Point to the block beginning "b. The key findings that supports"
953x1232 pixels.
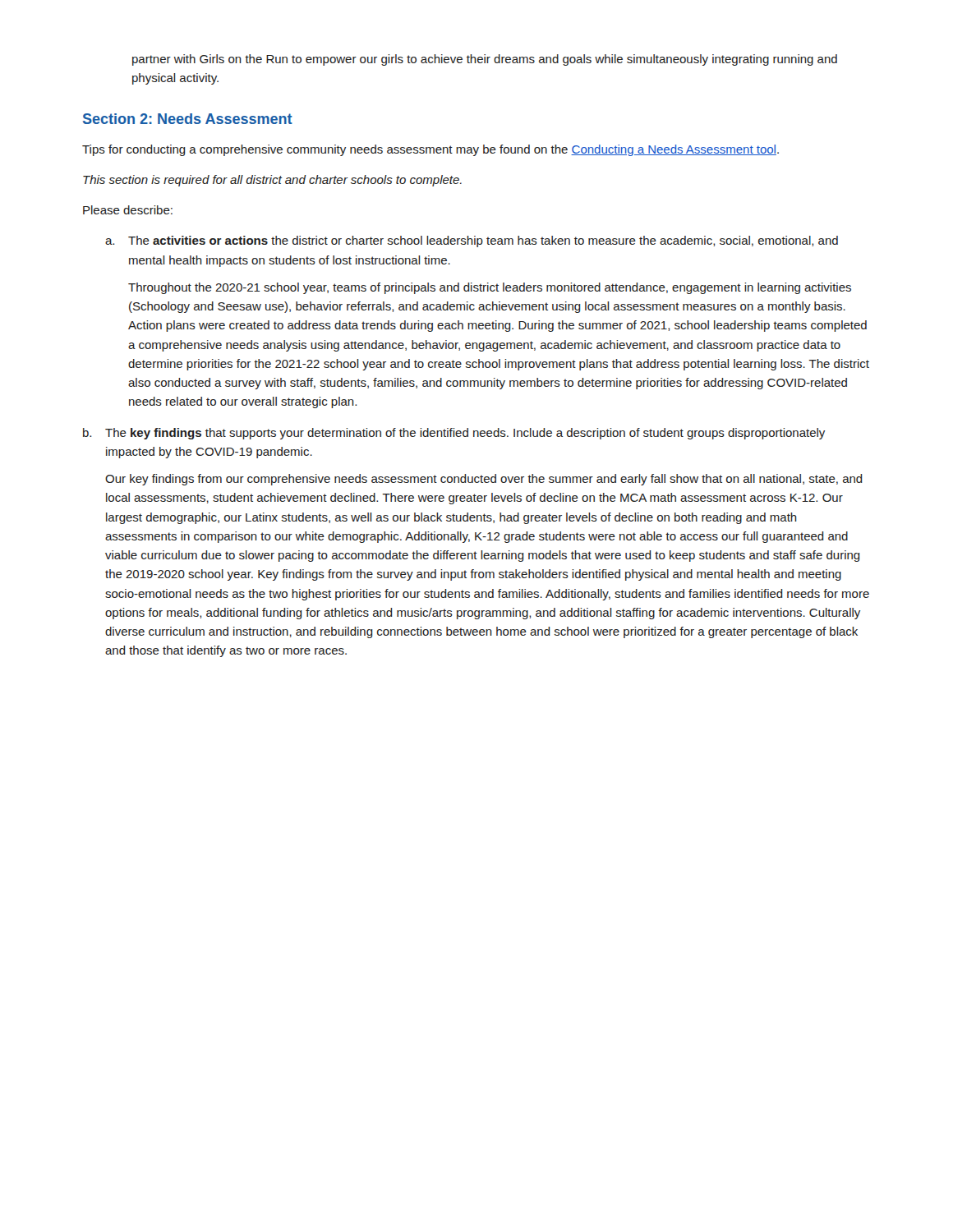pyautogui.click(x=476, y=442)
